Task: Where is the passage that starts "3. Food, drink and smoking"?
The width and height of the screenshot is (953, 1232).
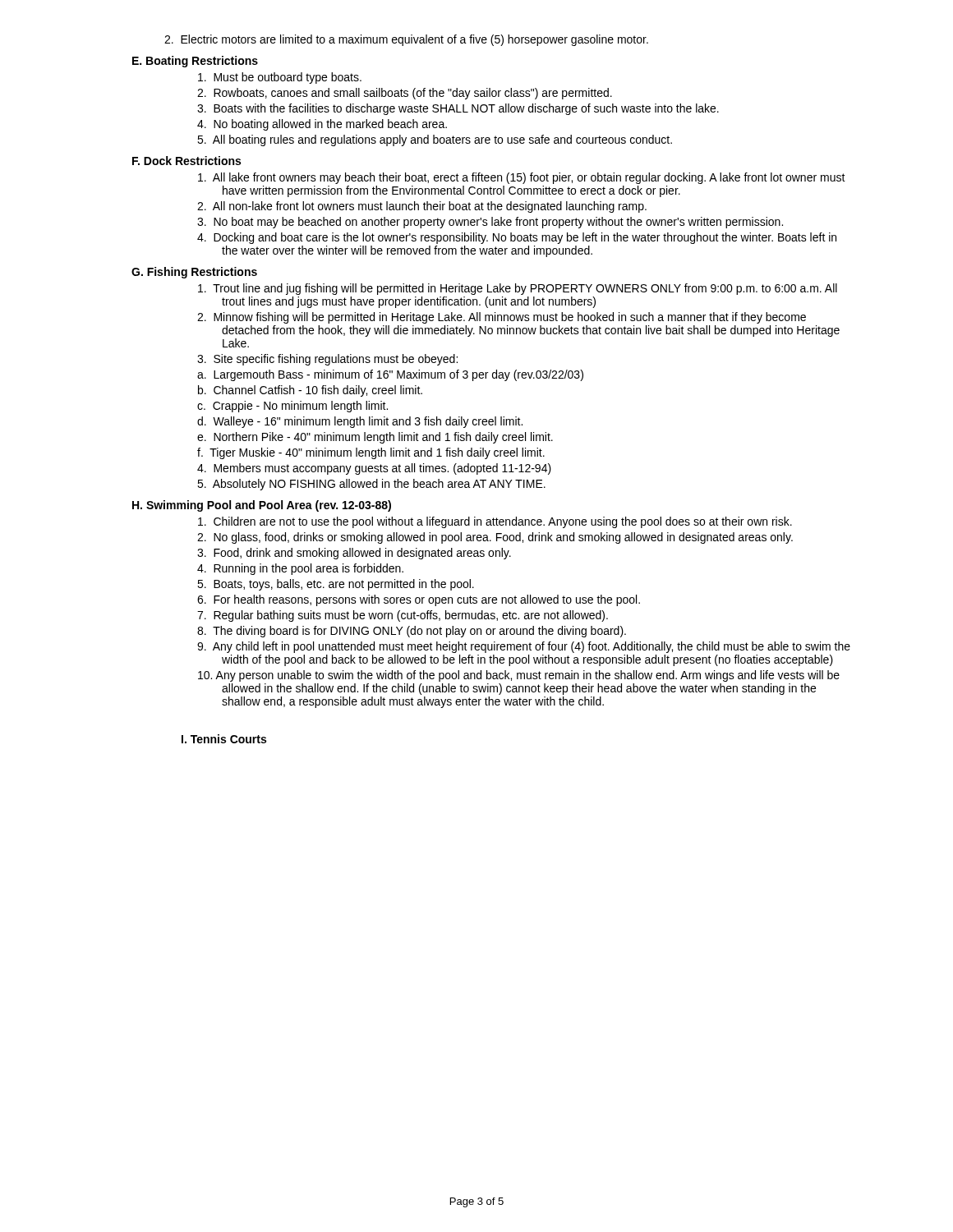Action: (354, 553)
